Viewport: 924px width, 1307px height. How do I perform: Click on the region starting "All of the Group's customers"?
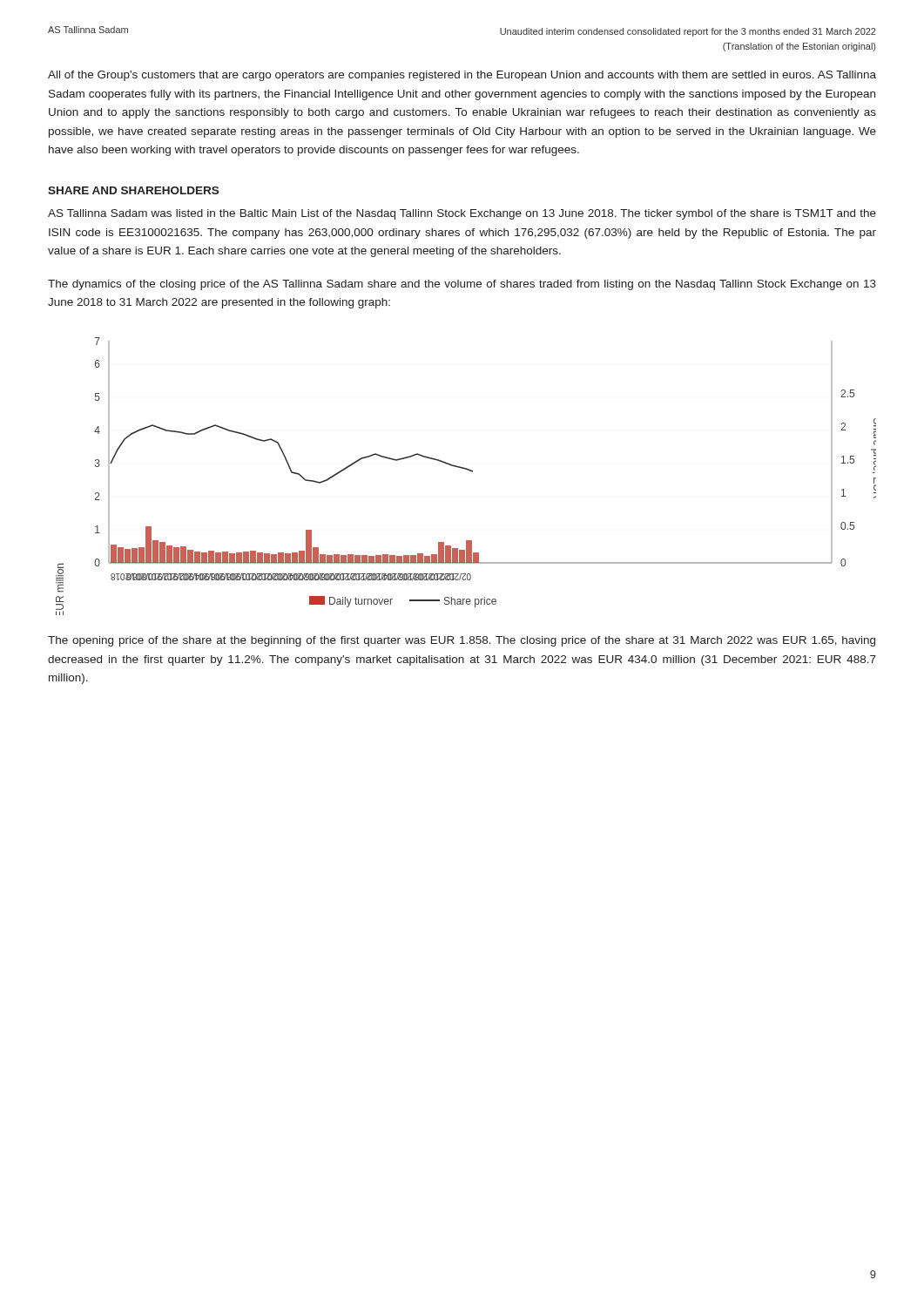click(462, 112)
